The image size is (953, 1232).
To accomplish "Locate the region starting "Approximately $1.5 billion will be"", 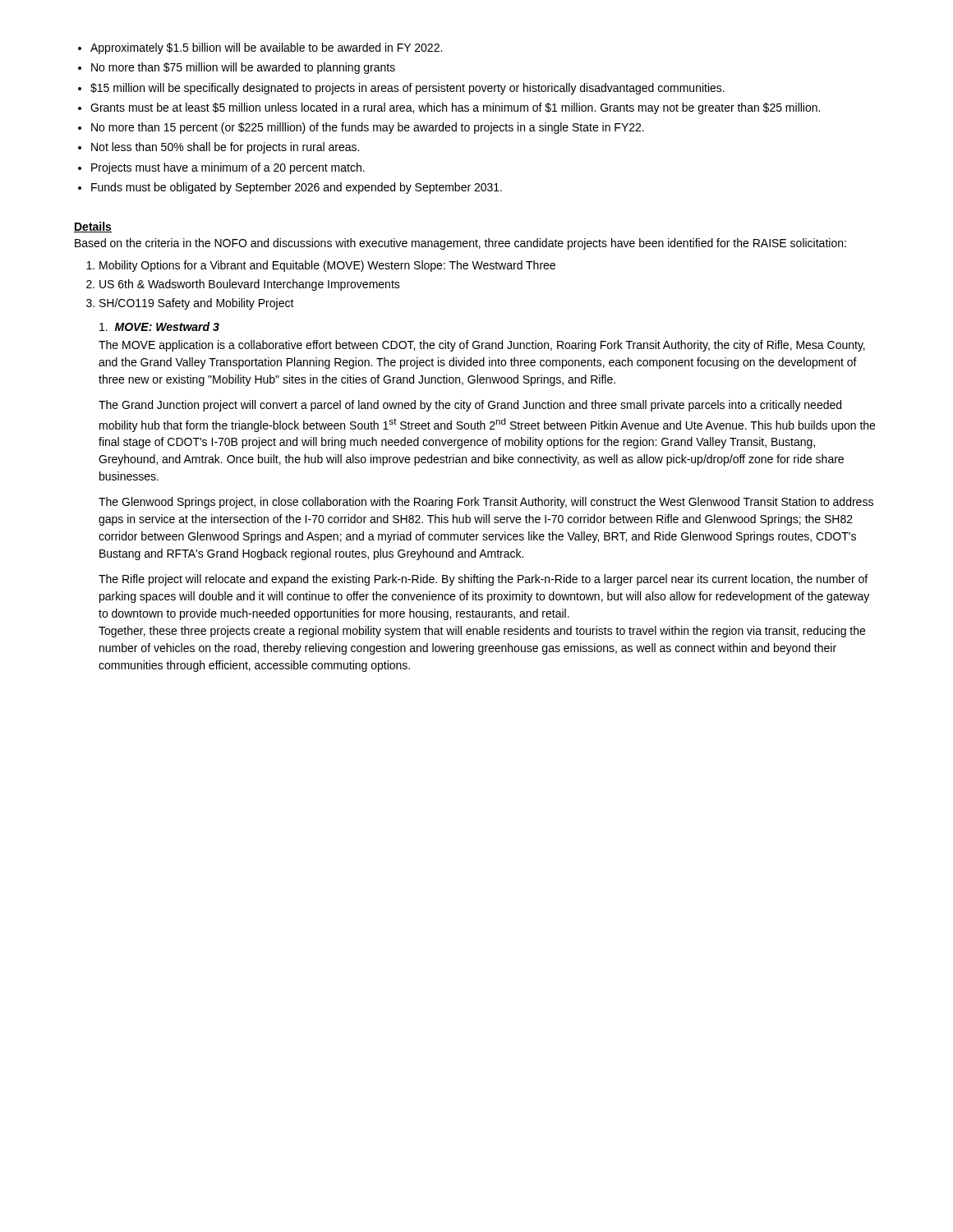I will [266, 48].
